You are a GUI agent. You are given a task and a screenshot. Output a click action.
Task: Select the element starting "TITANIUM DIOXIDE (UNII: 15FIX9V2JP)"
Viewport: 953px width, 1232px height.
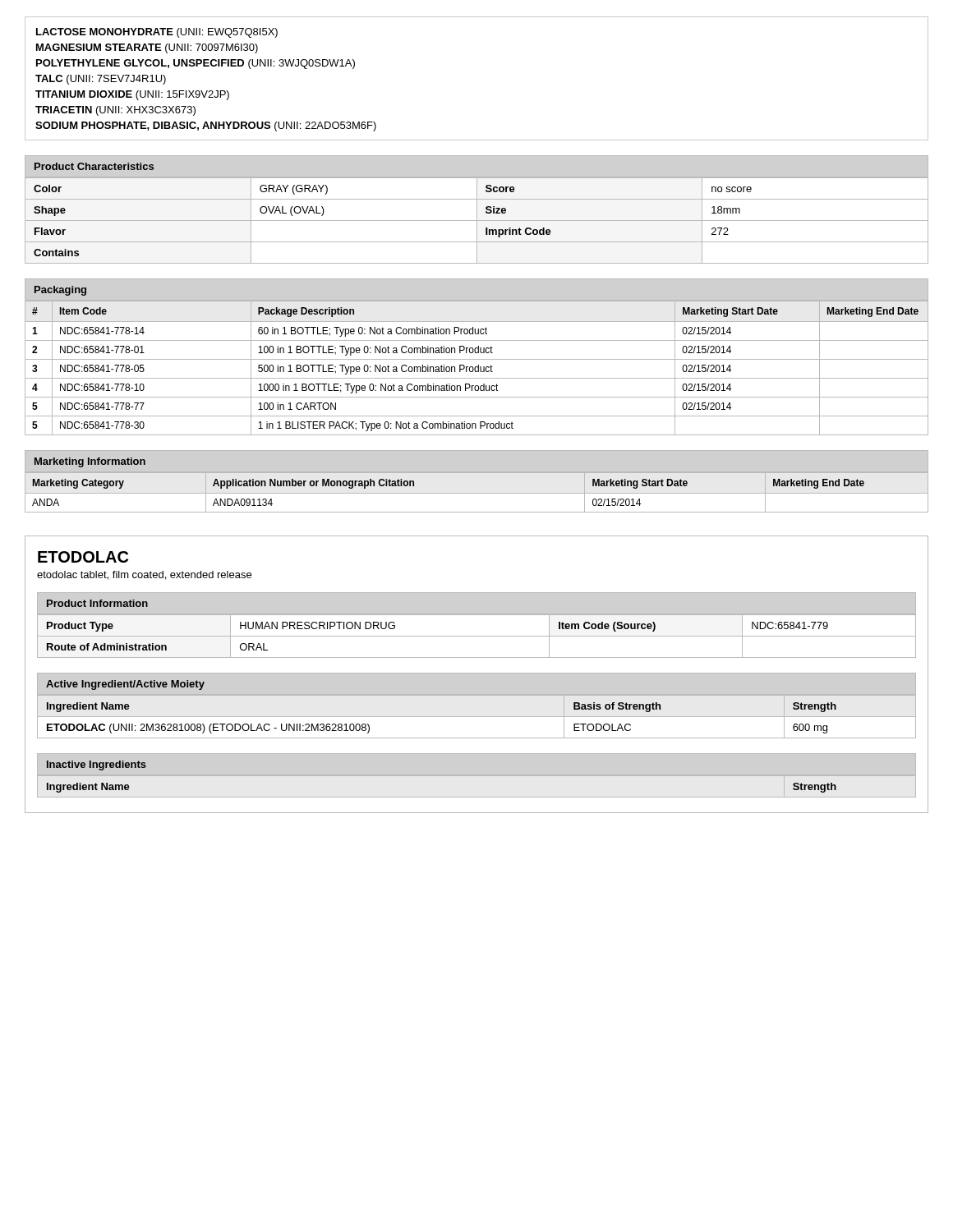(133, 94)
